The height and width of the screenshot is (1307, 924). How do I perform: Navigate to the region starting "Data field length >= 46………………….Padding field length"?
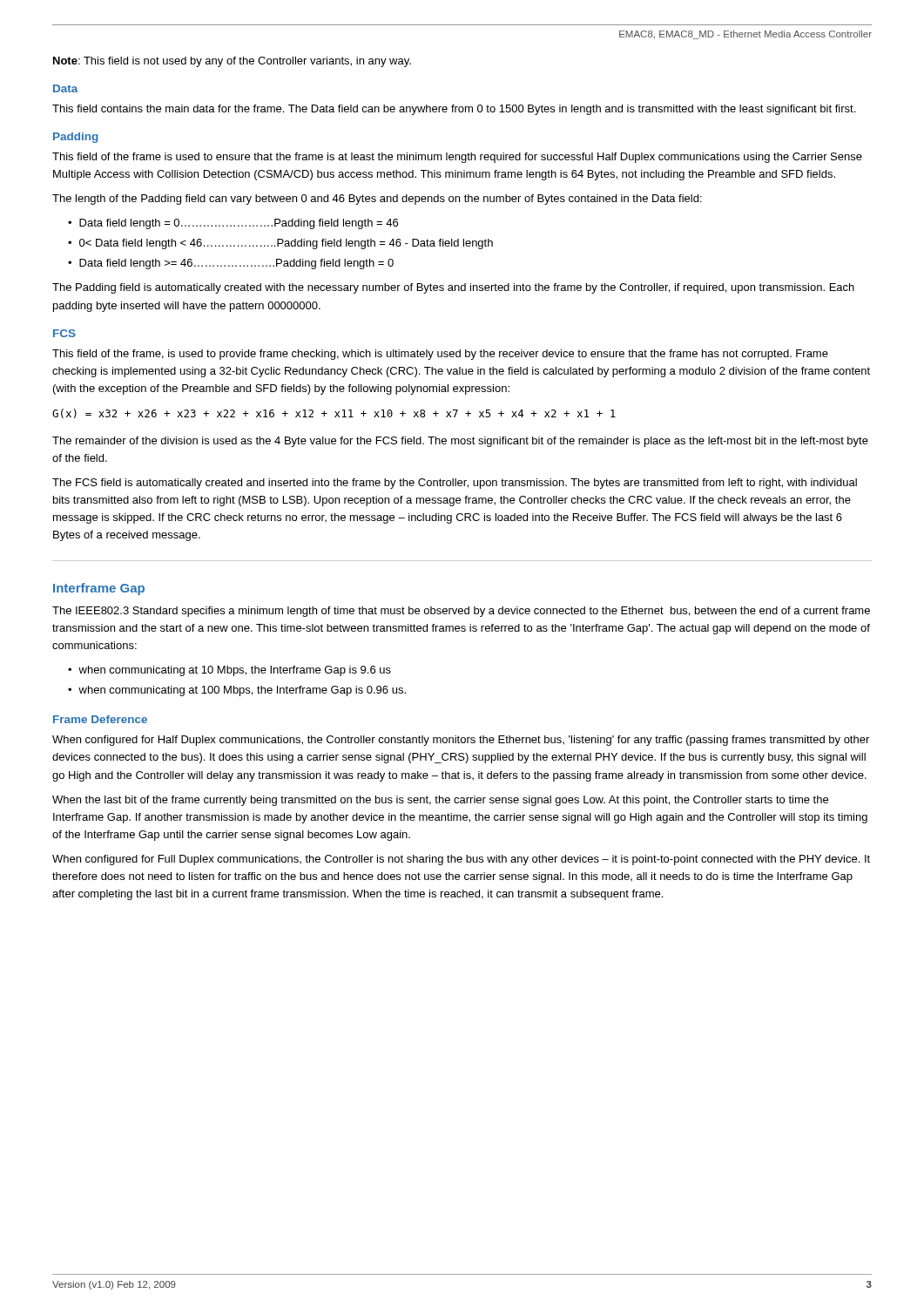point(236,263)
